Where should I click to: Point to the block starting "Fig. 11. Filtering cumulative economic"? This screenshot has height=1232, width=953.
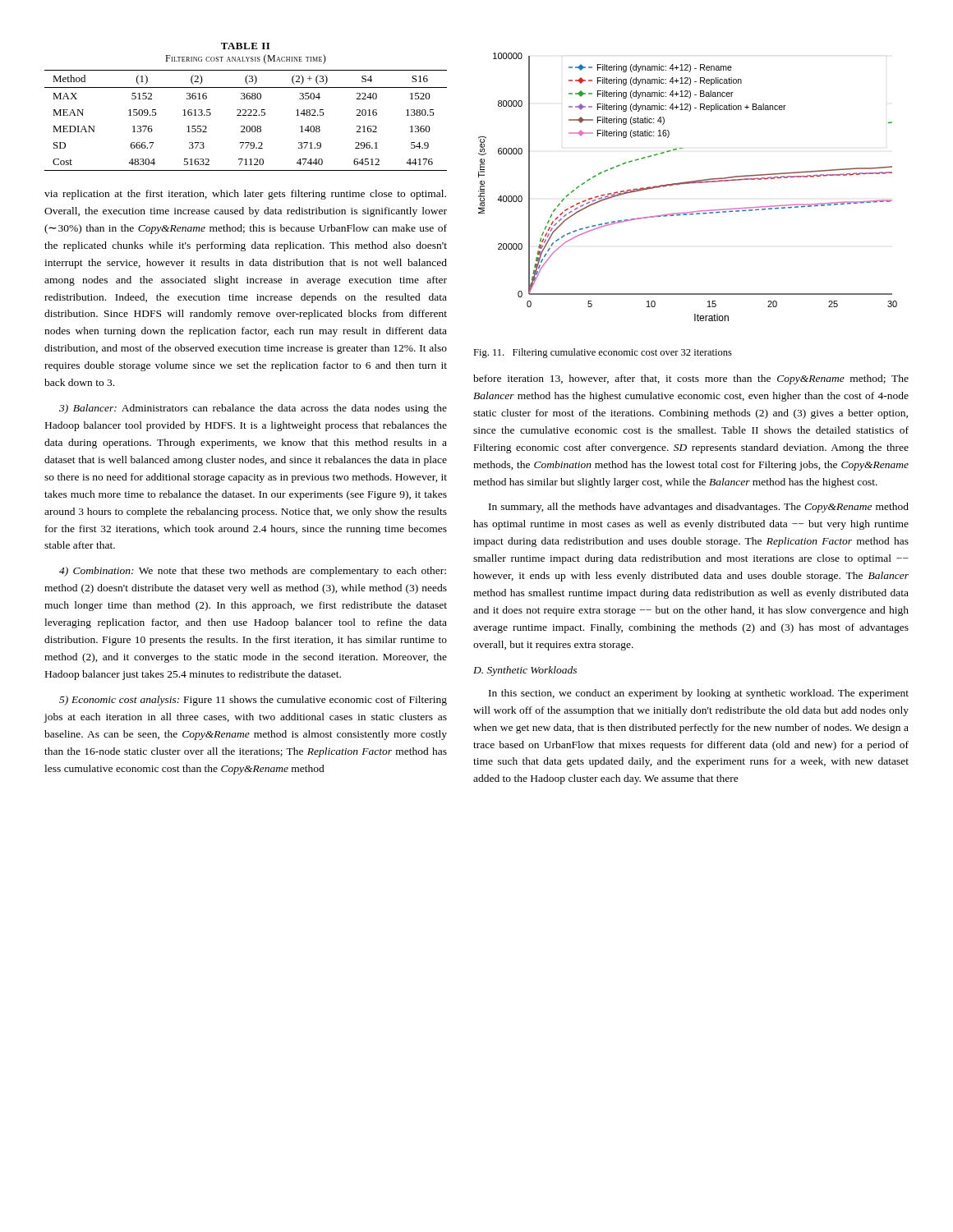coord(603,352)
